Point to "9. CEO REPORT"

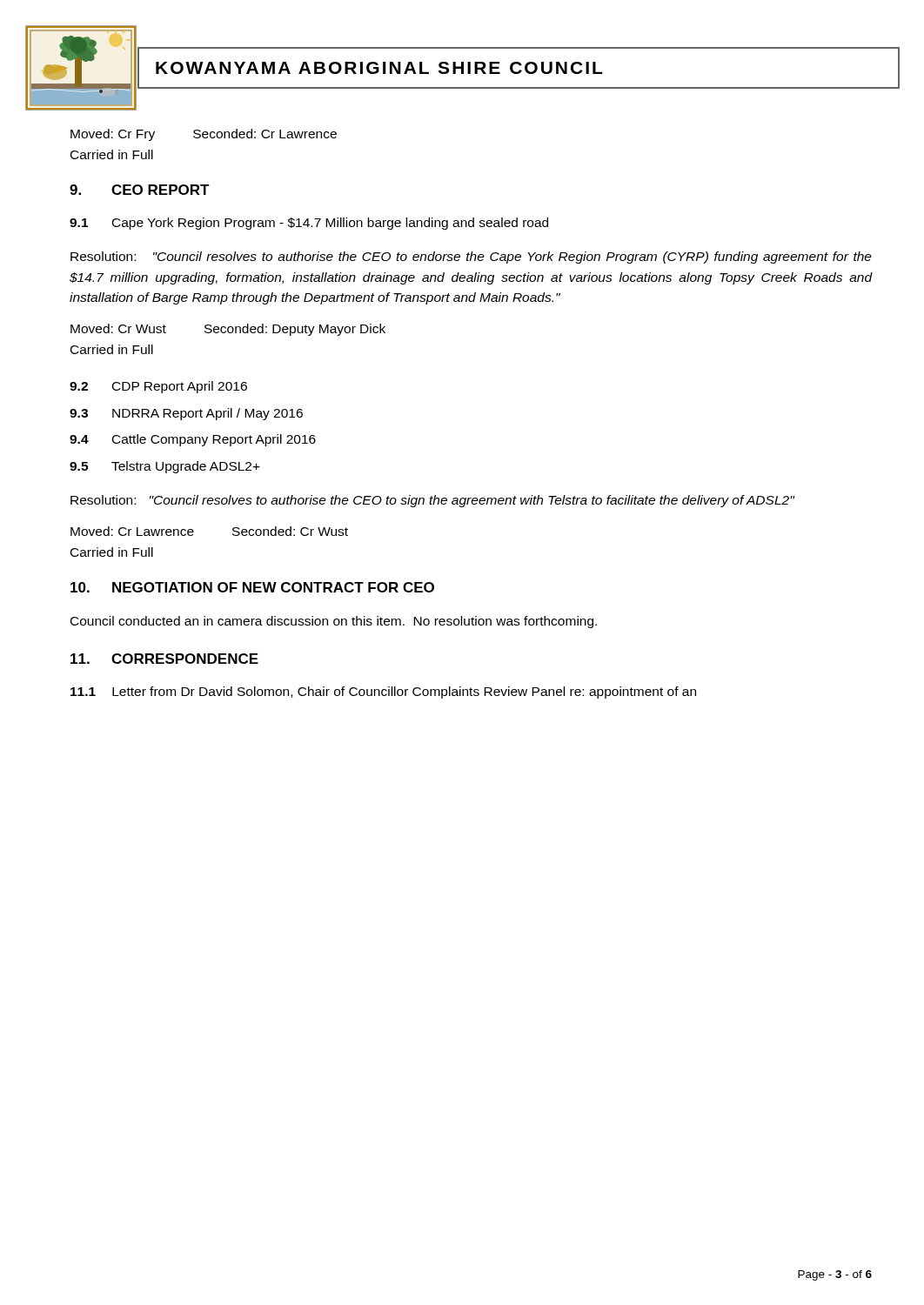[139, 191]
